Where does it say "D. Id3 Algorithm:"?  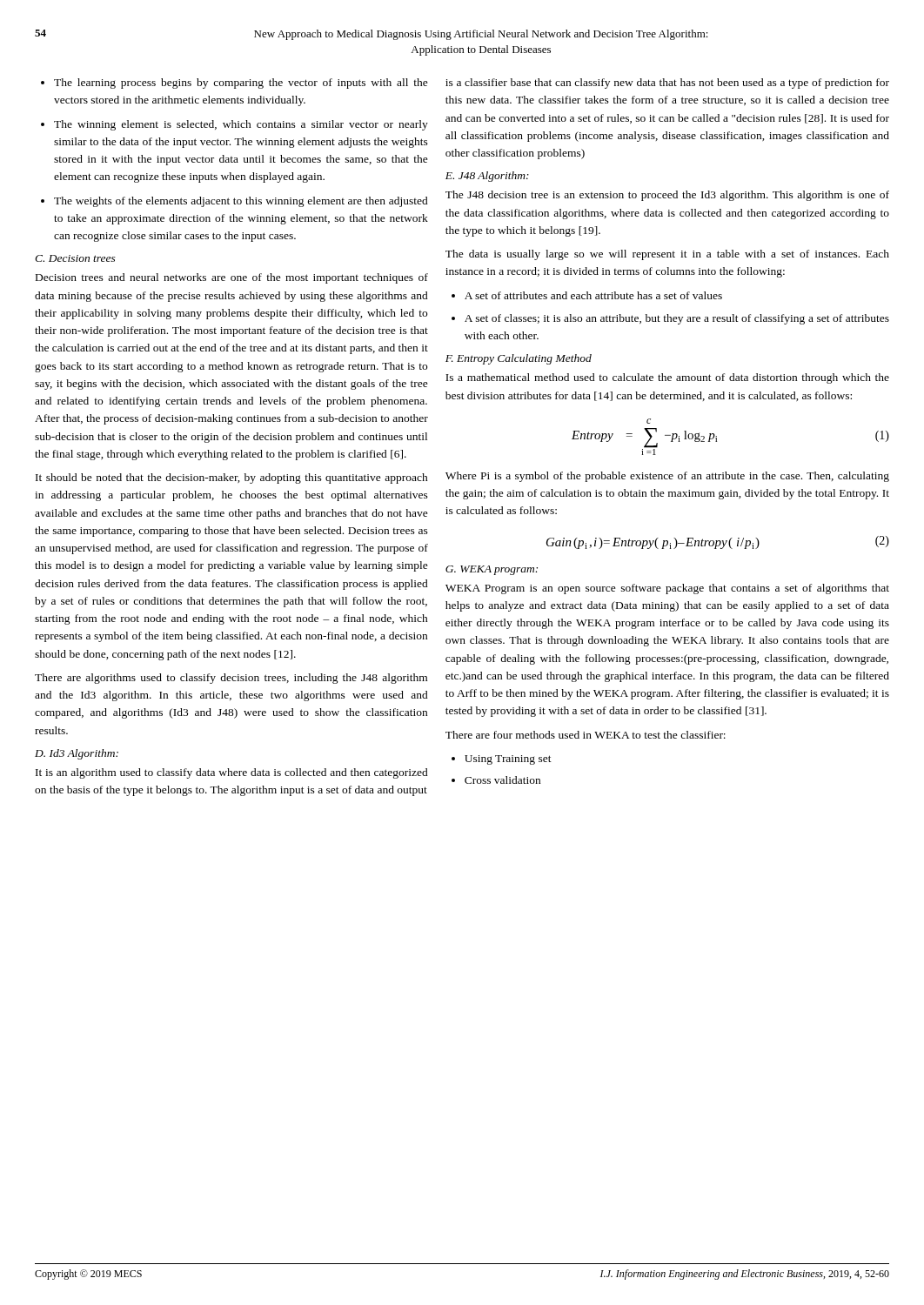[77, 753]
